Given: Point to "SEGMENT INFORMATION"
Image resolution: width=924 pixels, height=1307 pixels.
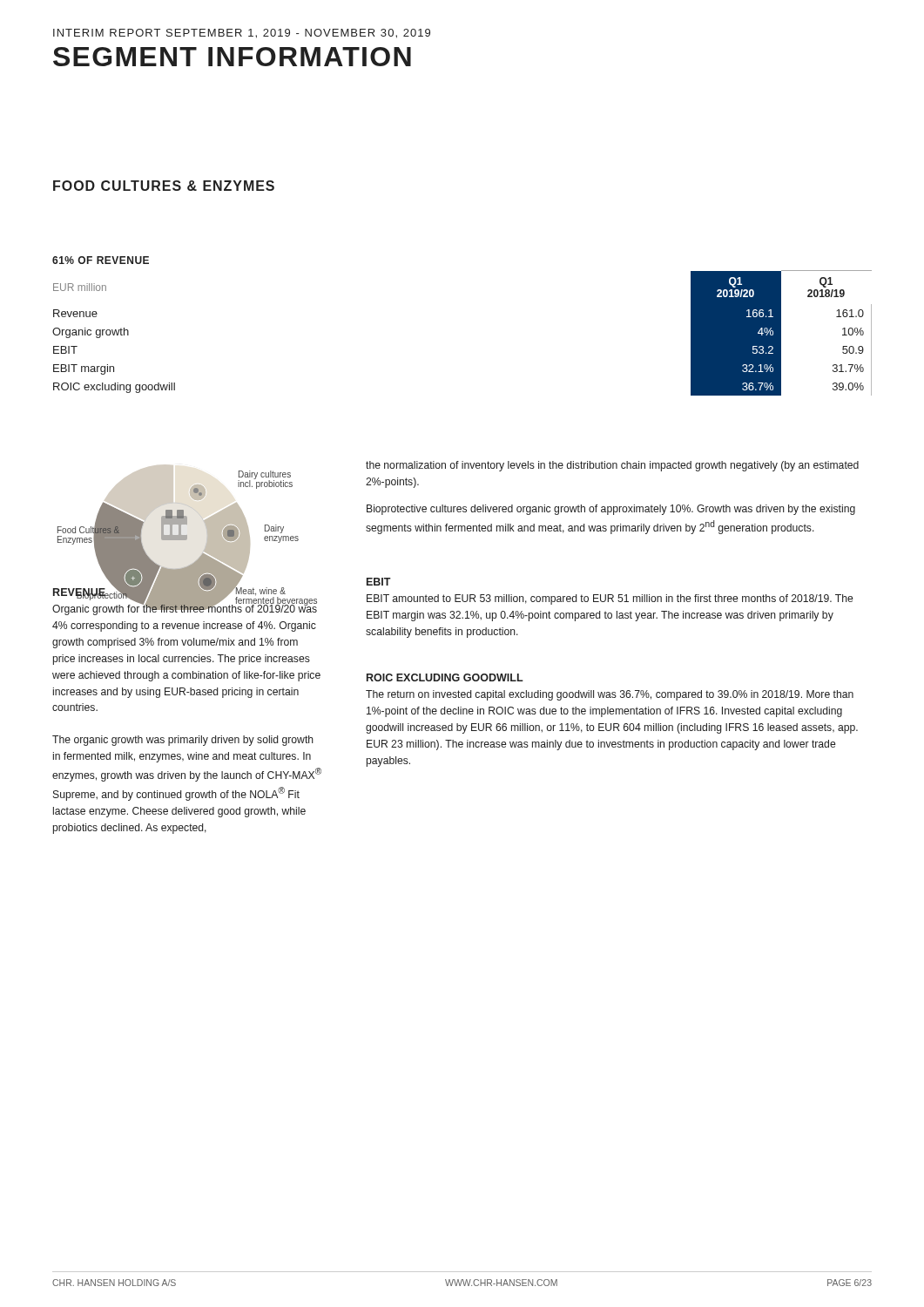Looking at the screenshot, I should point(232,57).
